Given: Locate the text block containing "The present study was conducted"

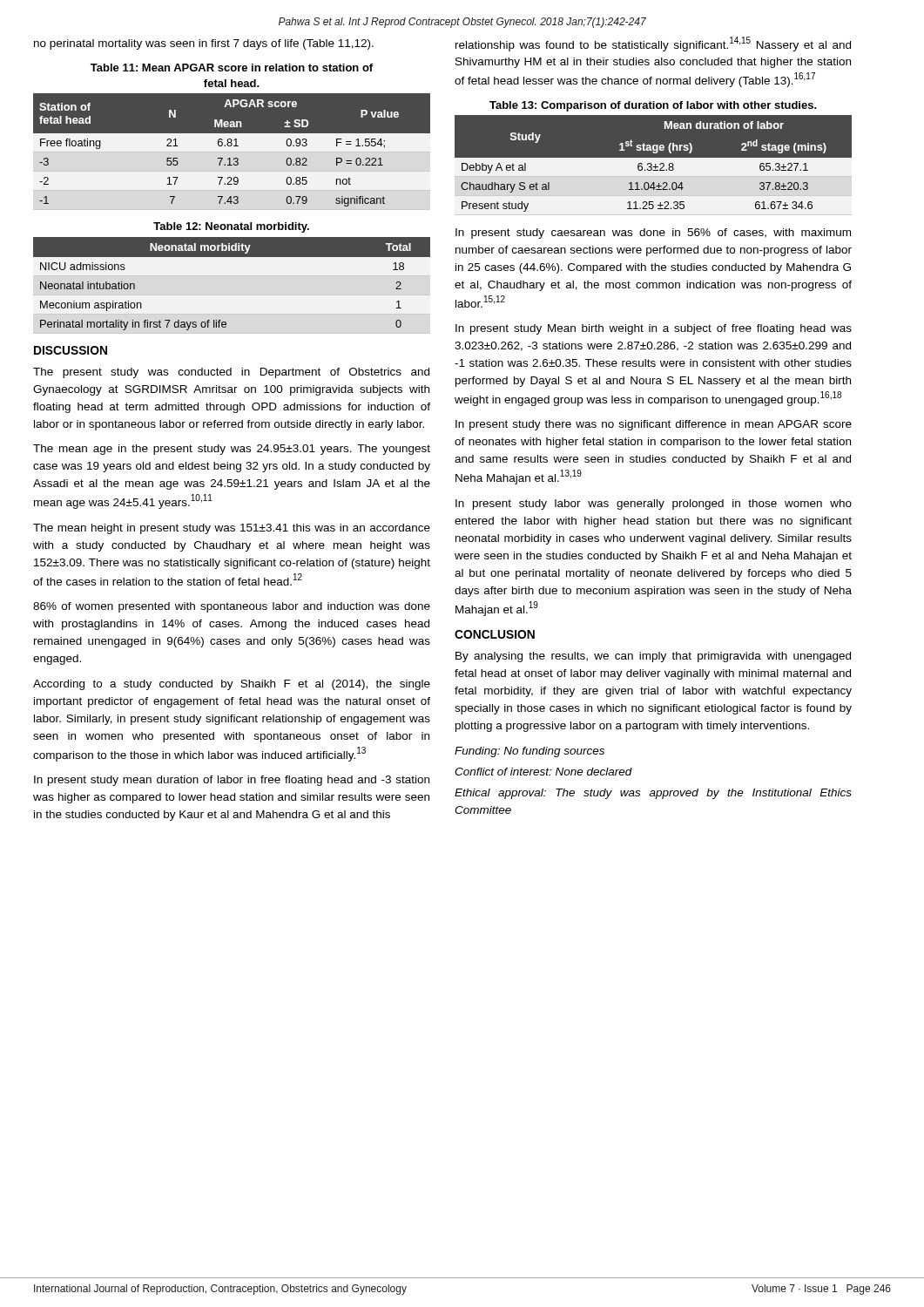Looking at the screenshot, I should pos(232,398).
